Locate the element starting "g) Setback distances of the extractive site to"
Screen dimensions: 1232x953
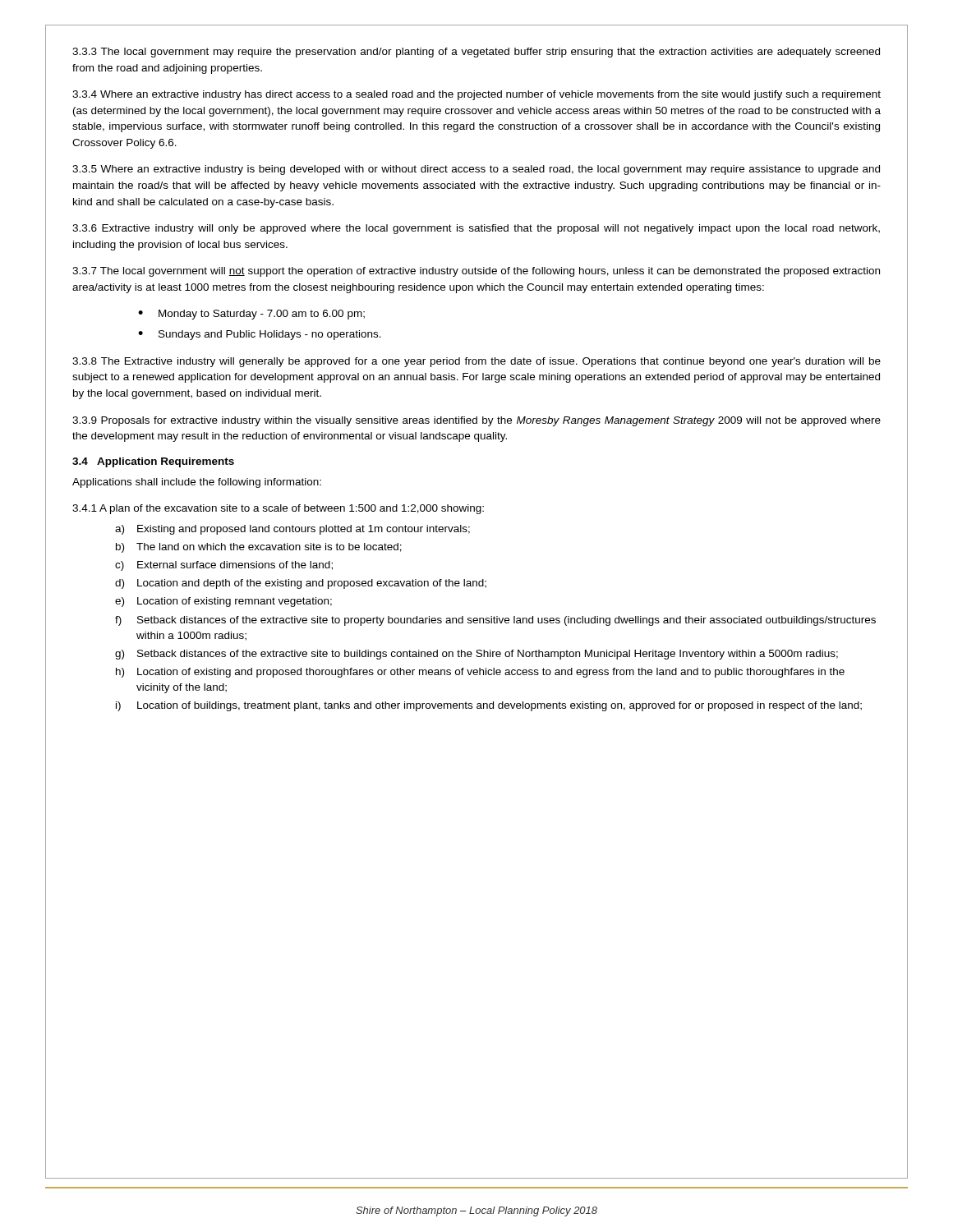coord(477,653)
